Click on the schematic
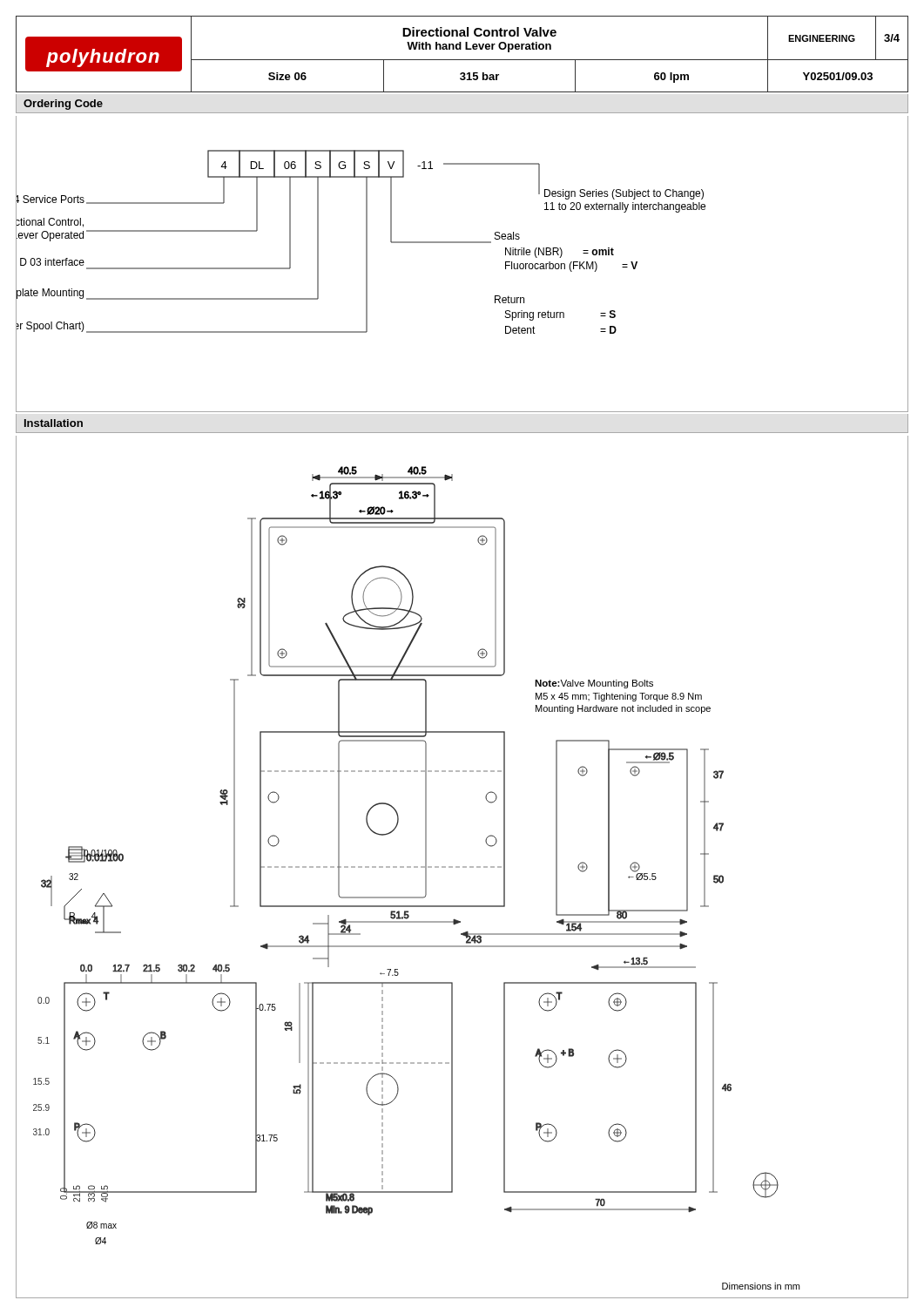Image resolution: width=924 pixels, height=1307 pixels. (462, 264)
